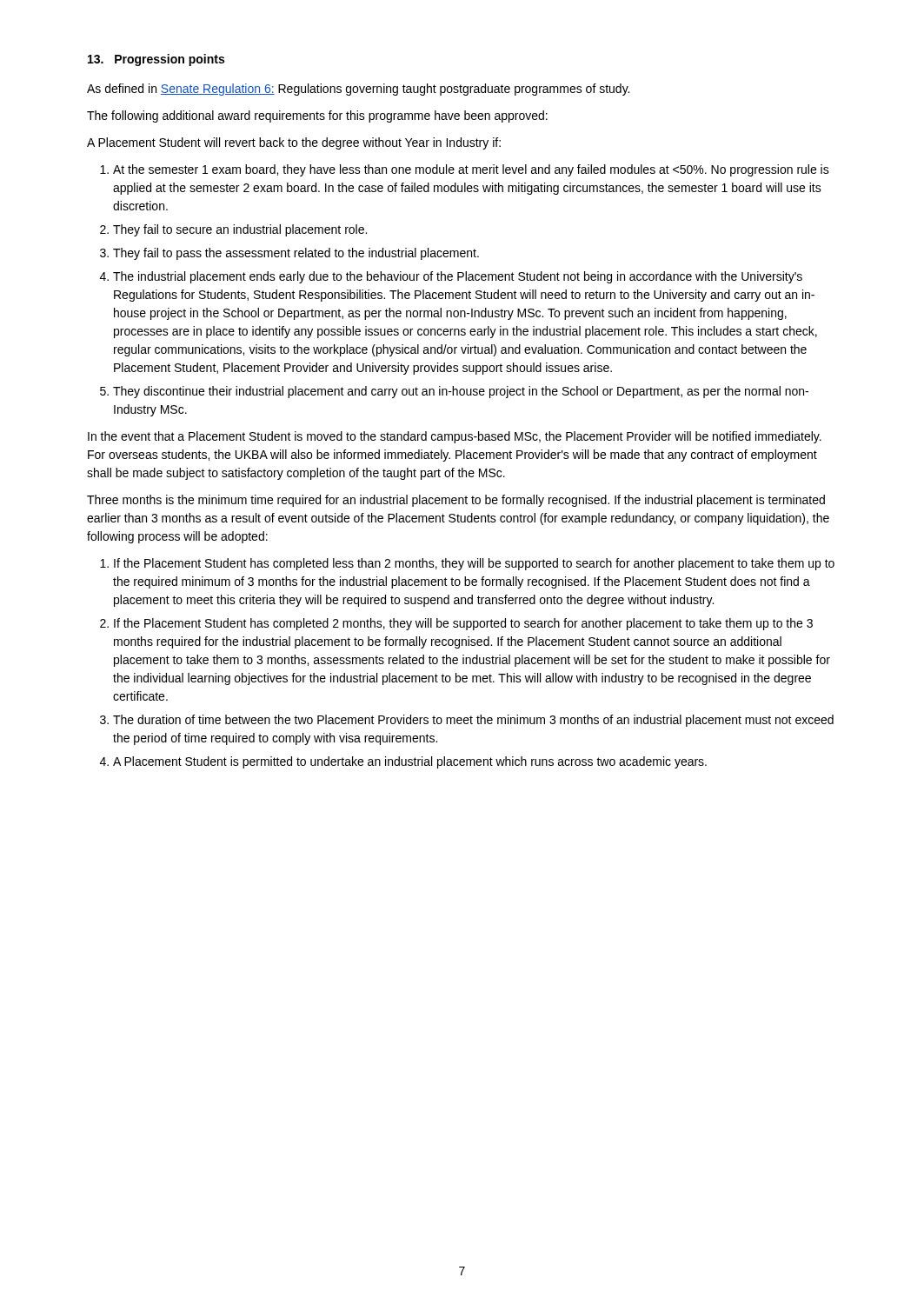Point to the block beginning "In the event that a Placement"
The width and height of the screenshot is (924, 1304).
tap(454, 455)
